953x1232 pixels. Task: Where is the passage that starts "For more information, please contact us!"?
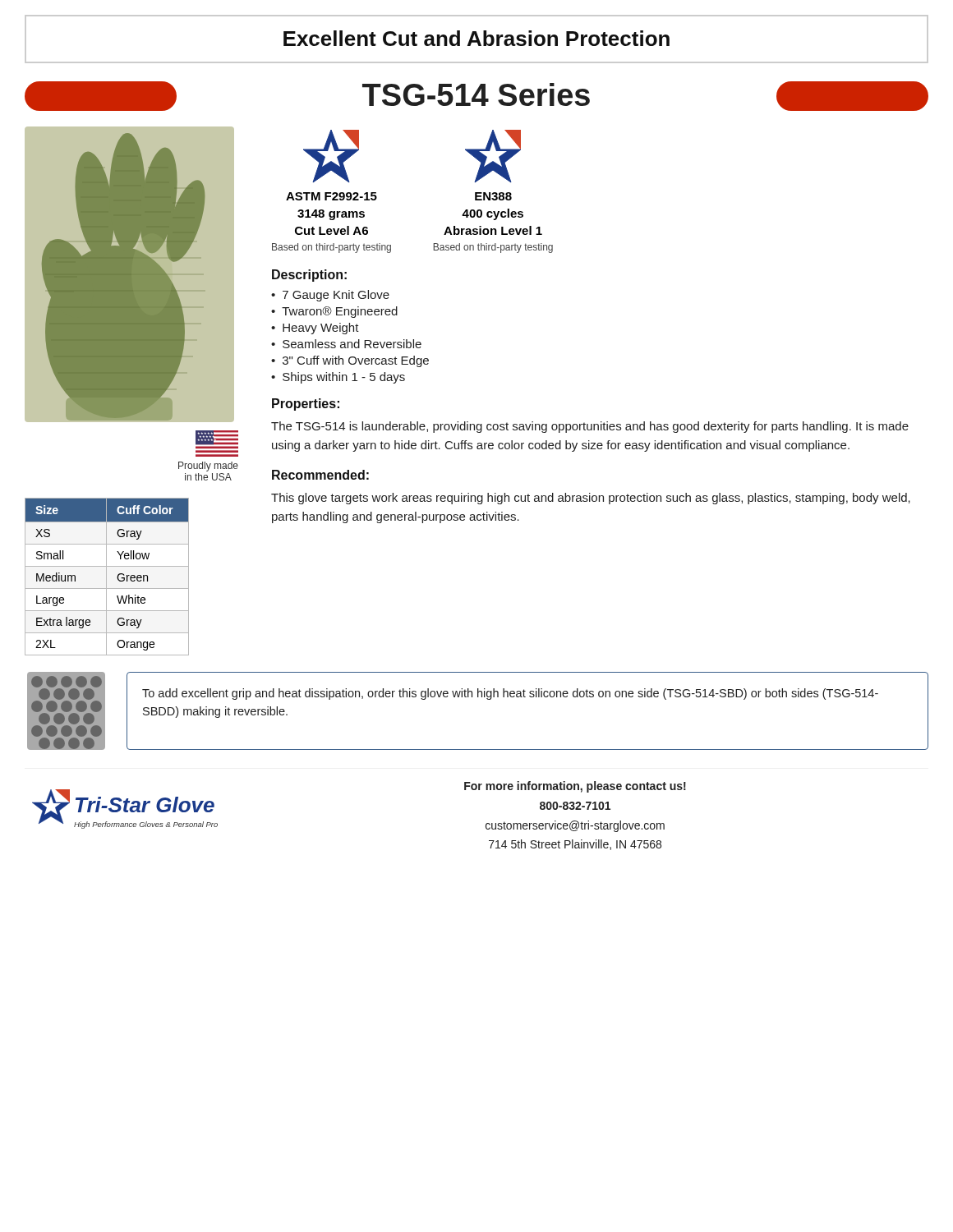click(575, 815)
